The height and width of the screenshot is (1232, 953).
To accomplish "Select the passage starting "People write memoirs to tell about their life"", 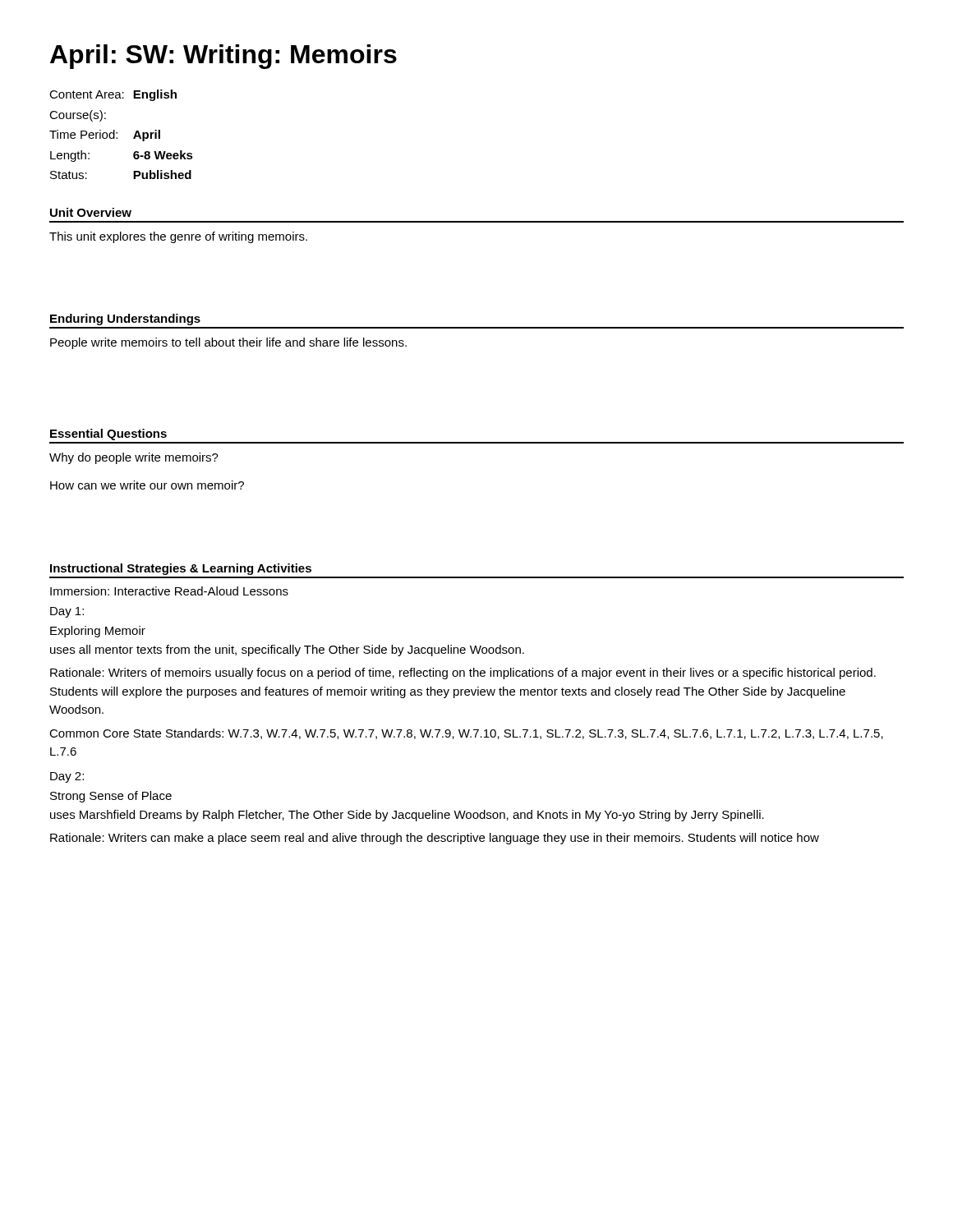I will click(x=228, y=342).
